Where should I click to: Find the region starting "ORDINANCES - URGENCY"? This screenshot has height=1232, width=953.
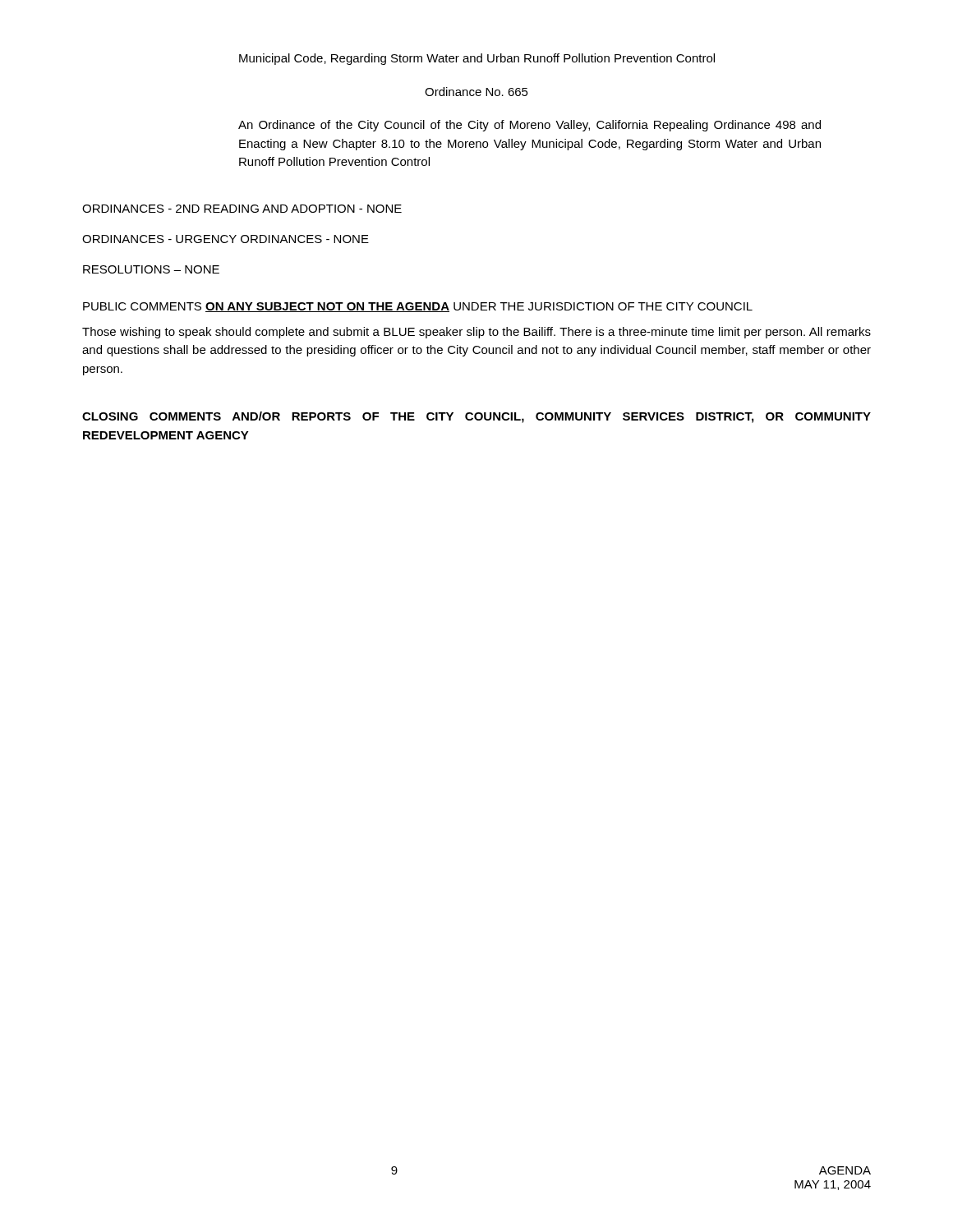point(225,238)
